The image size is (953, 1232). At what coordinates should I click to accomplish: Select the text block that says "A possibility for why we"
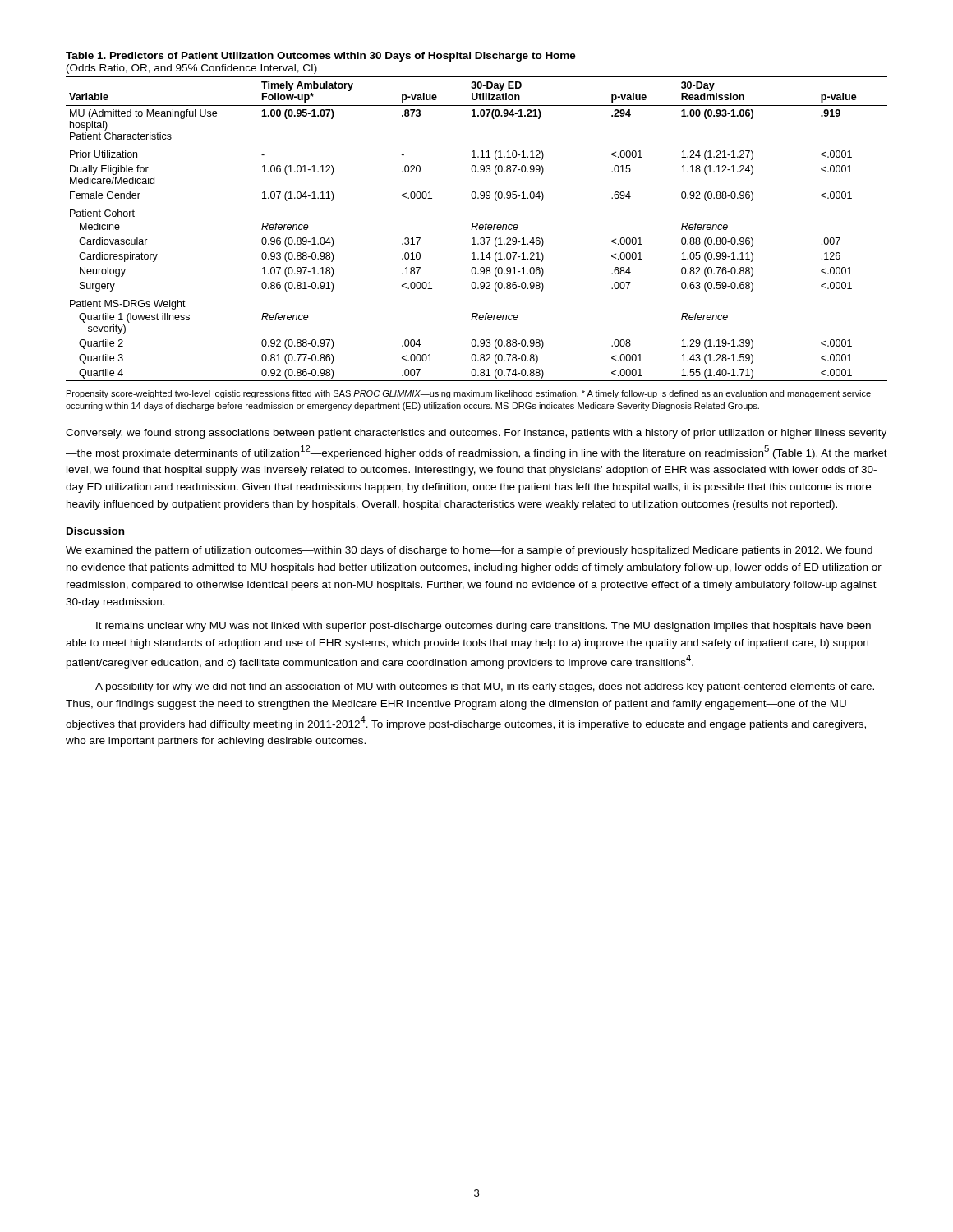(x=470, y=713)
